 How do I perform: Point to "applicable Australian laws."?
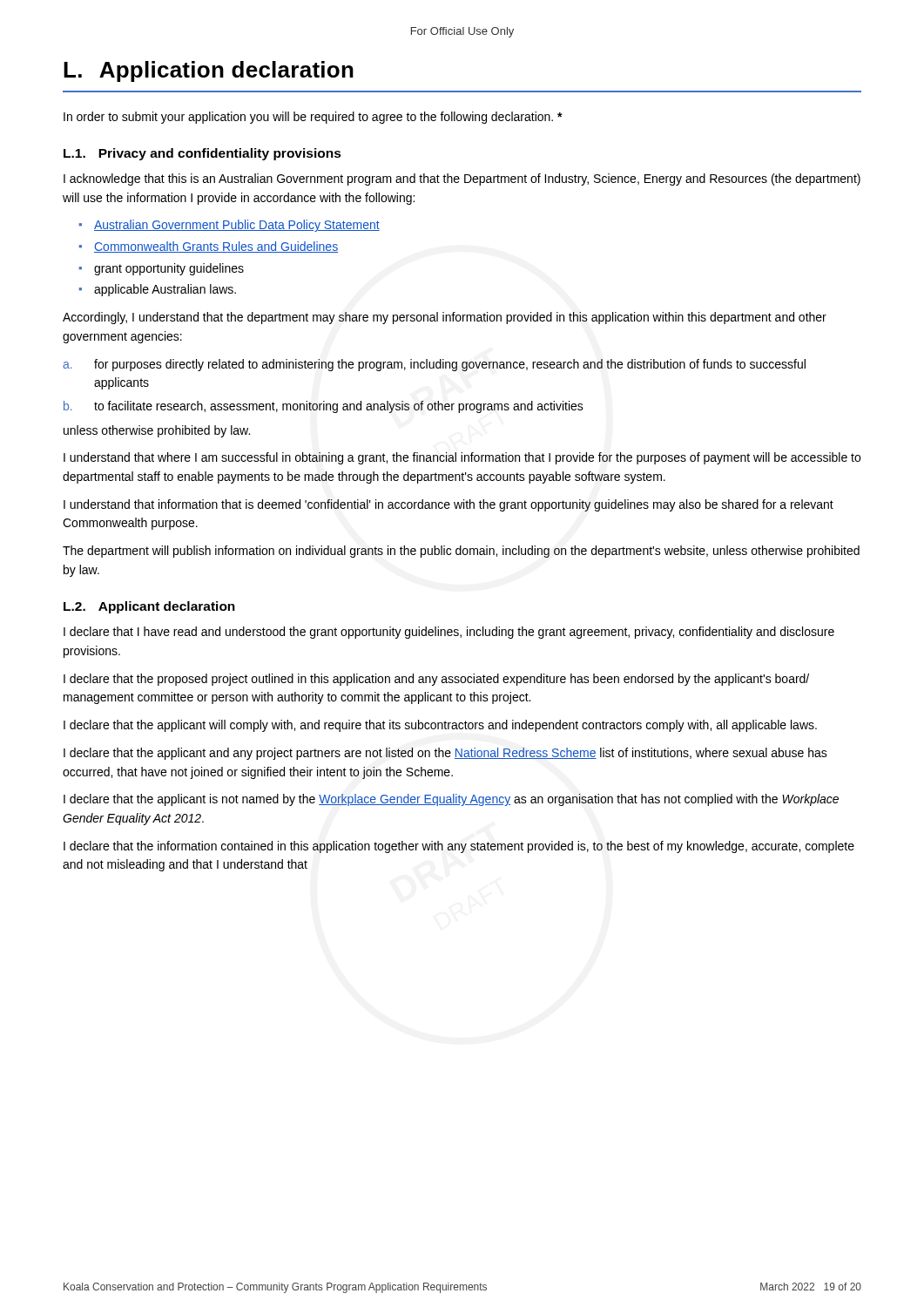[166, 290]
